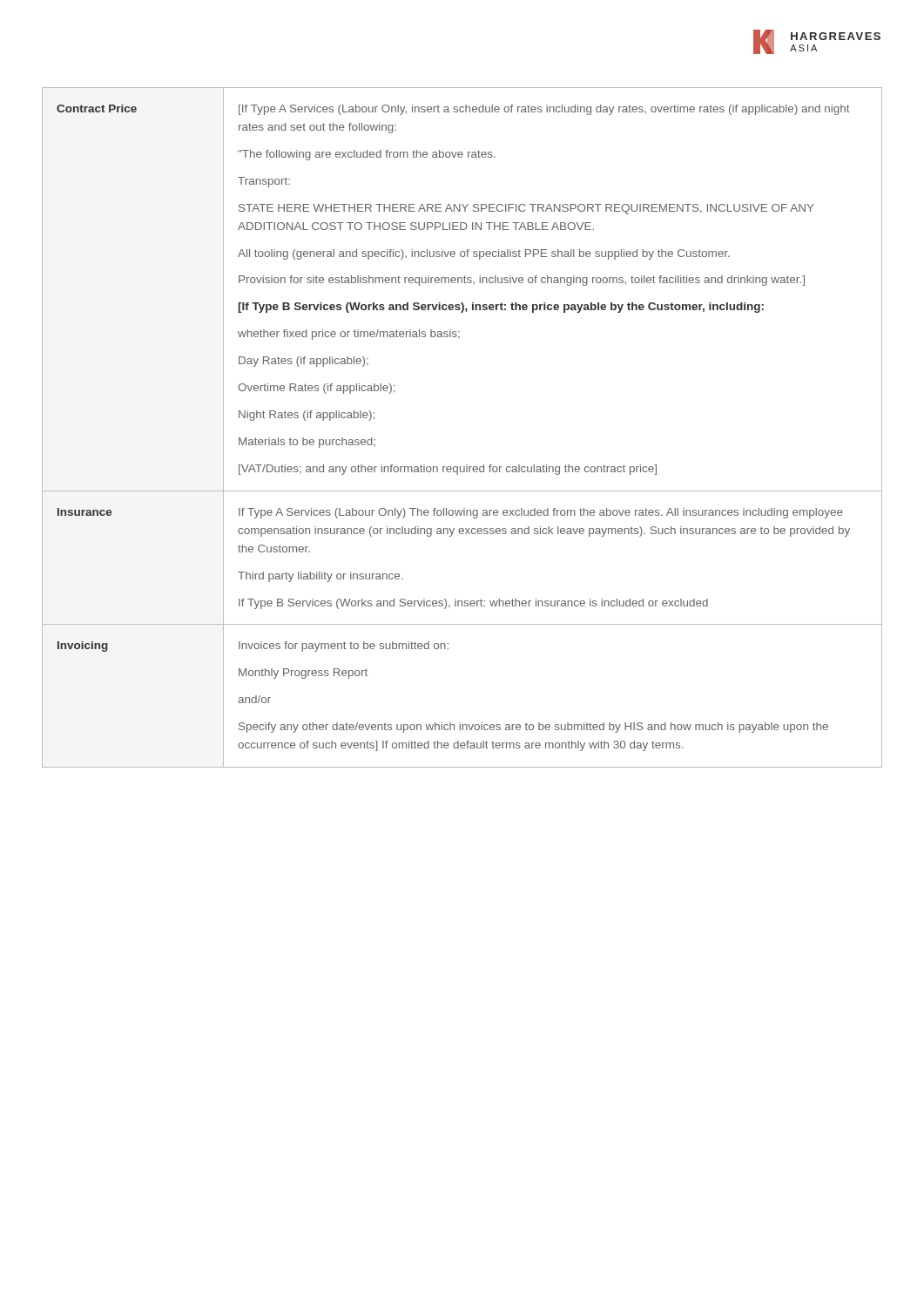
Task: Find the block starting "[If Type A Services (Labour Only, insert"
Action: click(x=553, y=289)
